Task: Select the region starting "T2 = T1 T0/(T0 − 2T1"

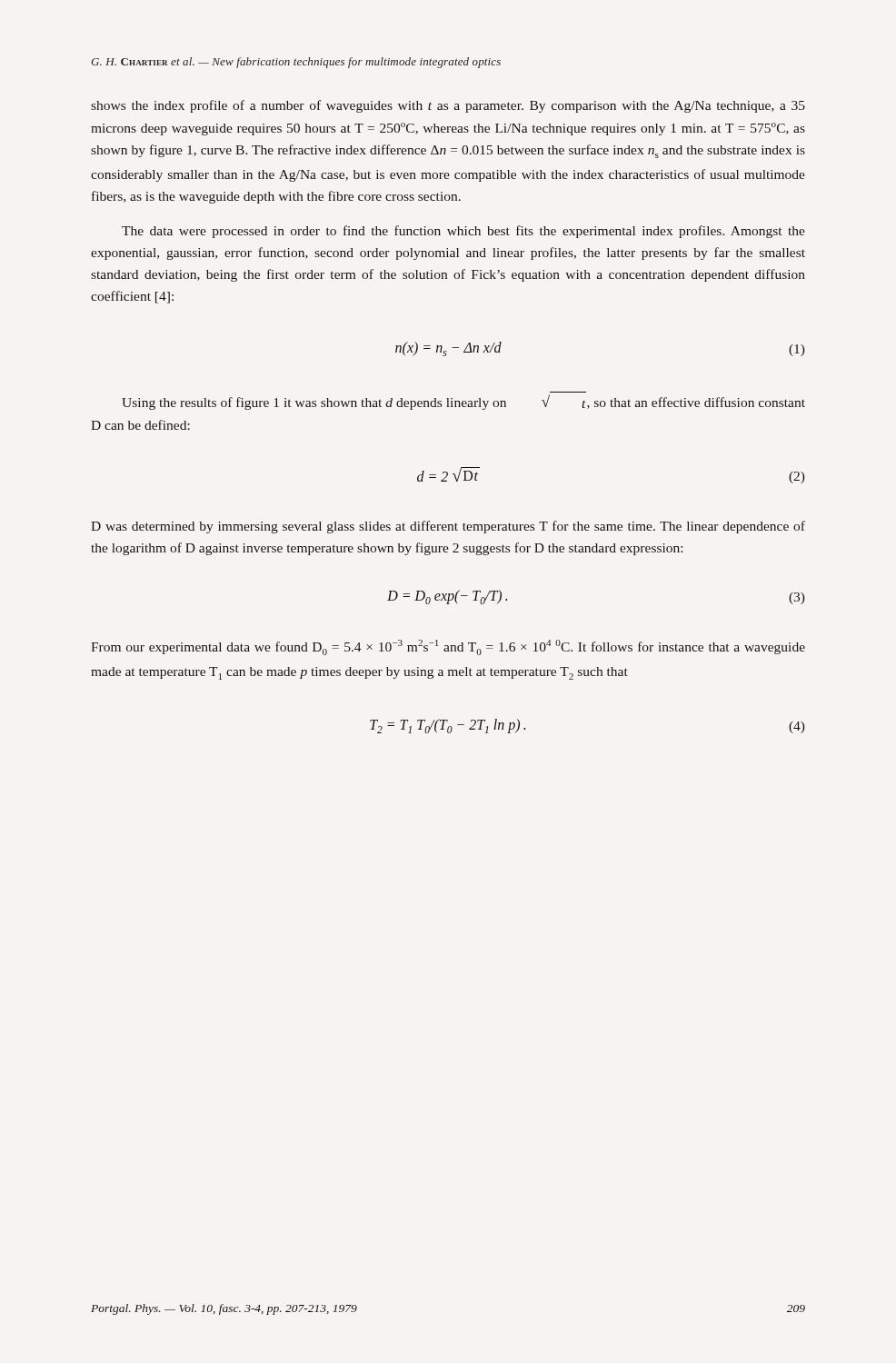Action: click(x=448, y=726)
